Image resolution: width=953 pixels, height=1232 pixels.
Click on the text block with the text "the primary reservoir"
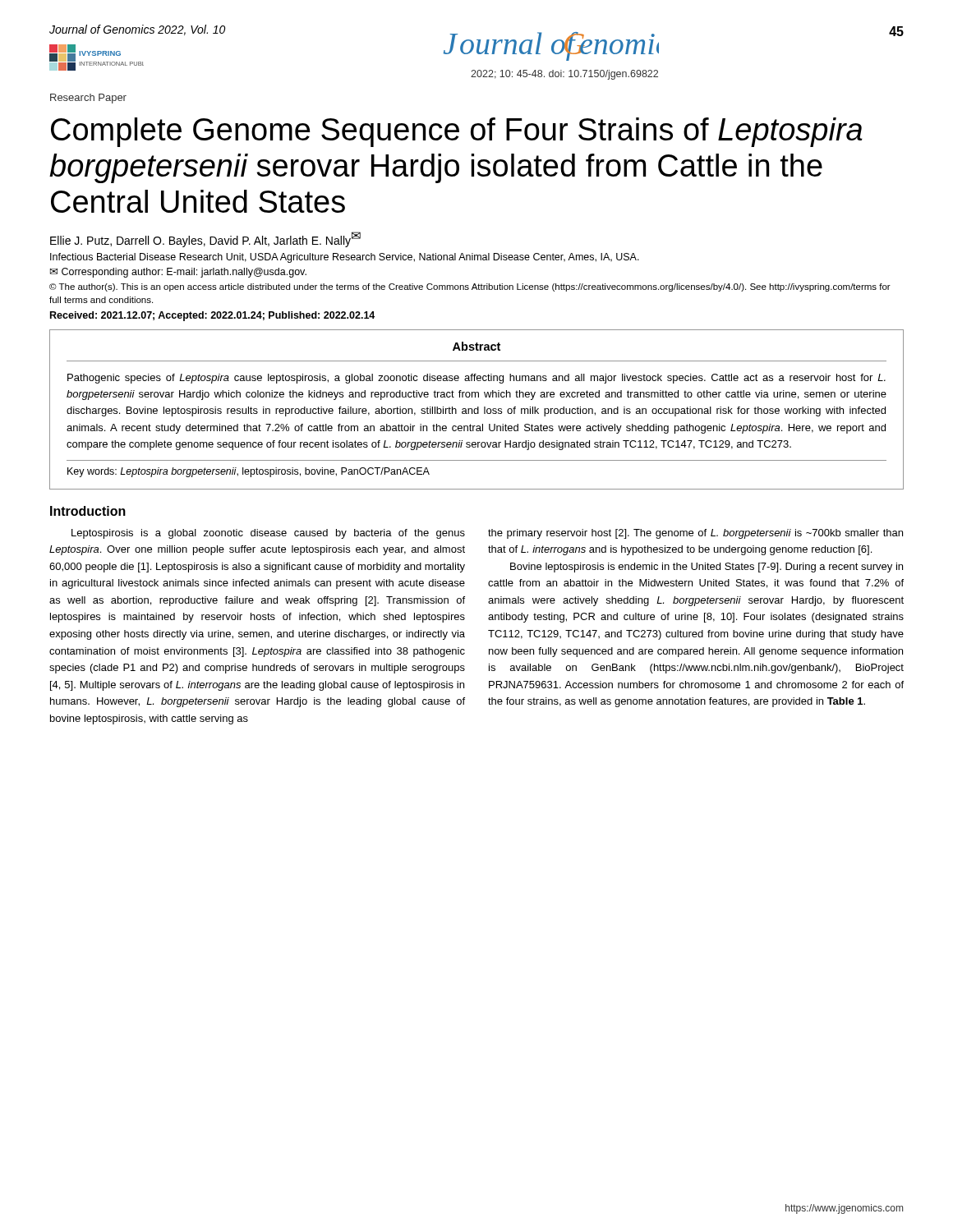[696, 618]
